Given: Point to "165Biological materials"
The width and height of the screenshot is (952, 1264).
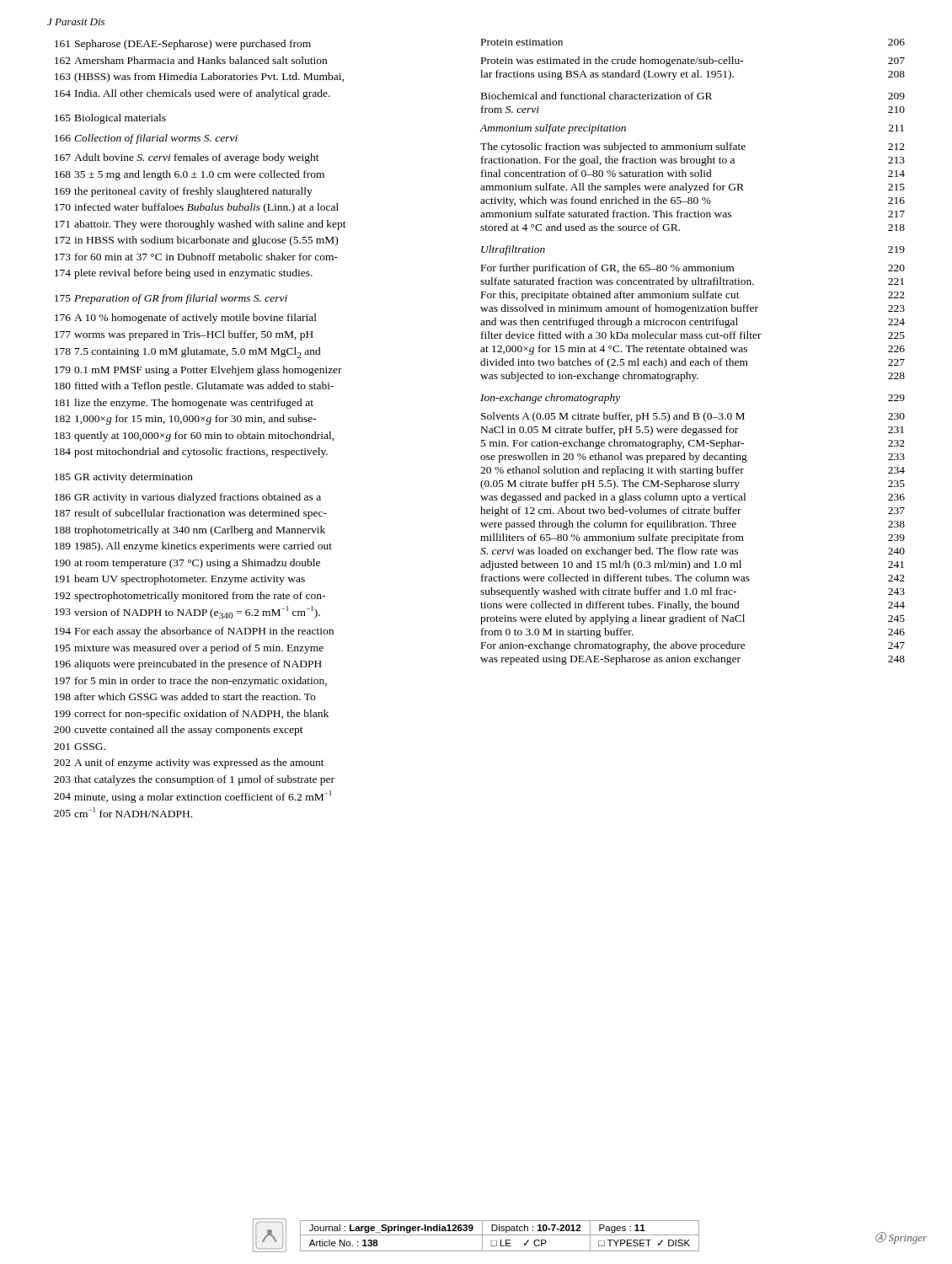Looking at the screenshot, I should 110,119.
